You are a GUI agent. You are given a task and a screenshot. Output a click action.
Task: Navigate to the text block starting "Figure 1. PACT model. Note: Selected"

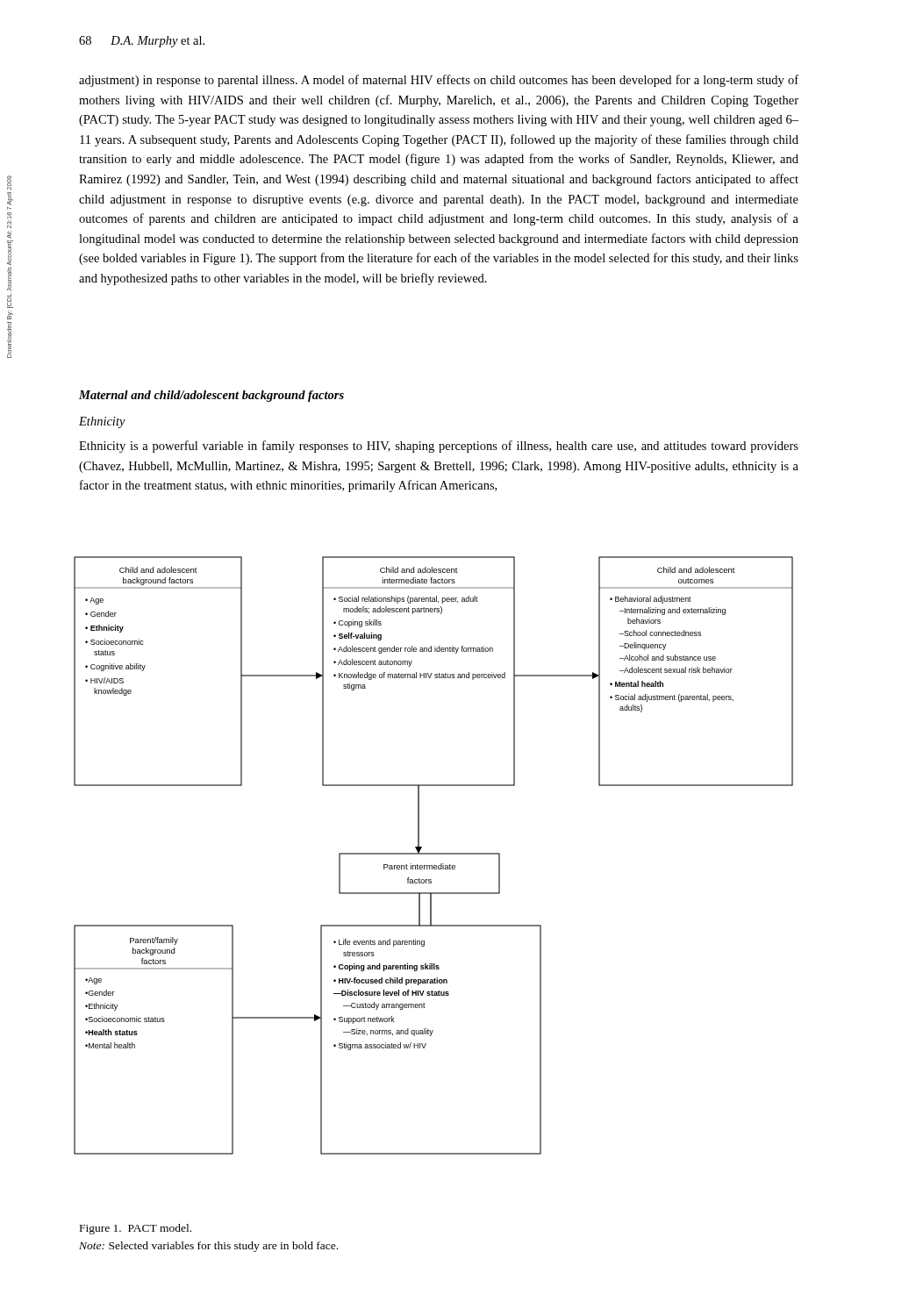pyautogui.click(x=209, y=1237)
